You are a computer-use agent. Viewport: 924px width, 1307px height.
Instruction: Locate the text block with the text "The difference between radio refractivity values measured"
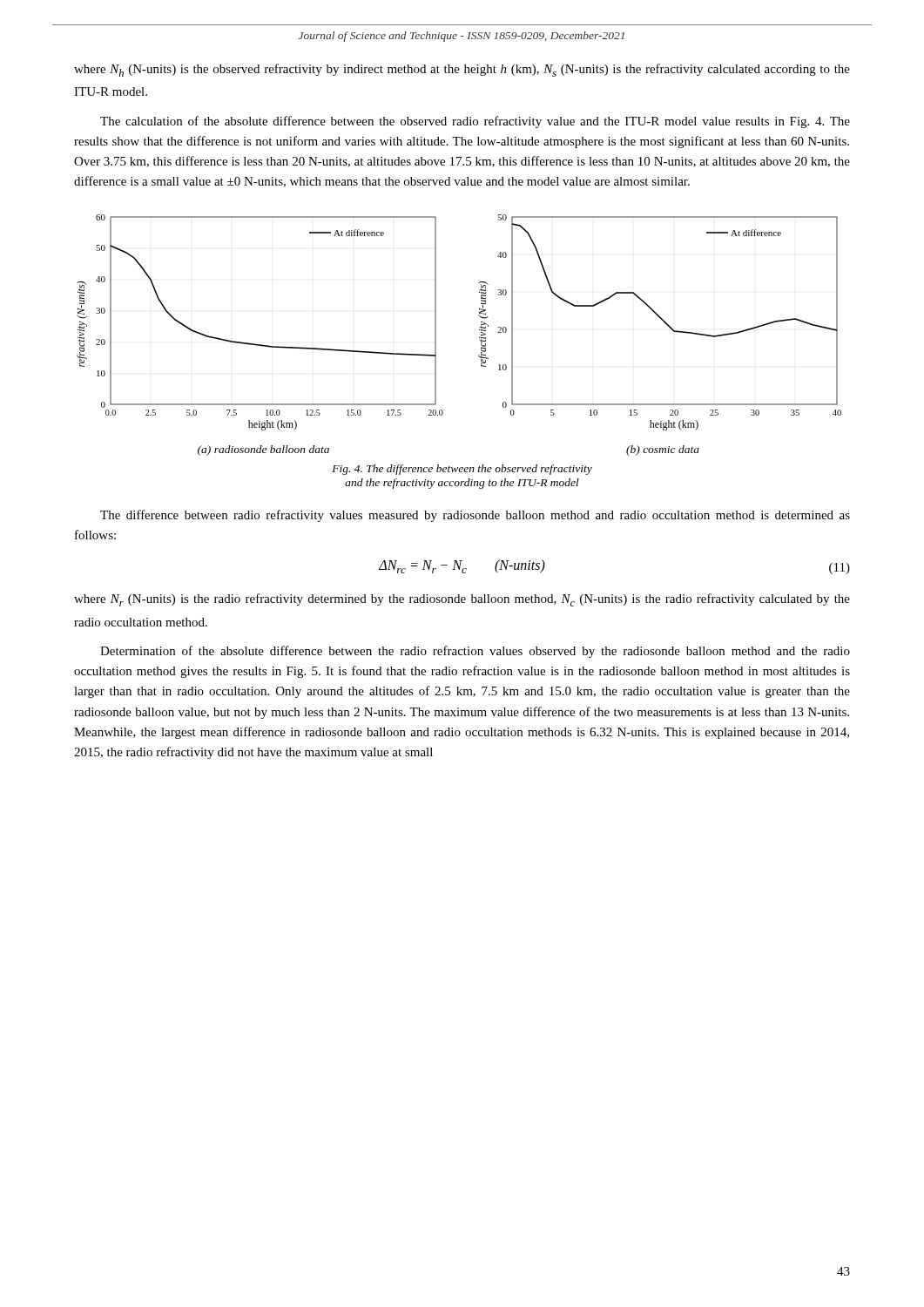[462, 525]
